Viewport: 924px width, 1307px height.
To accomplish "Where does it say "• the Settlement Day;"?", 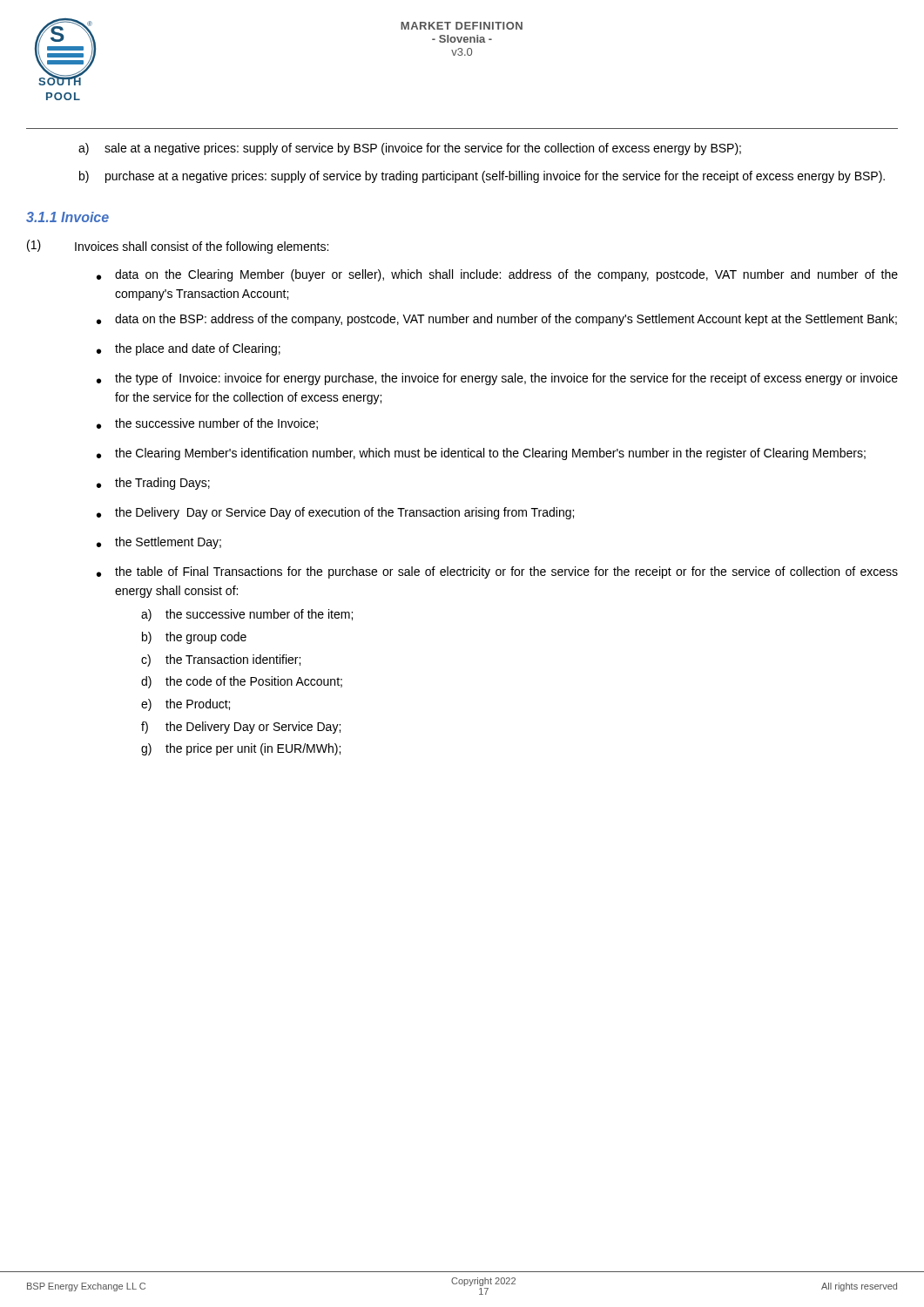I will coord(159,543).
